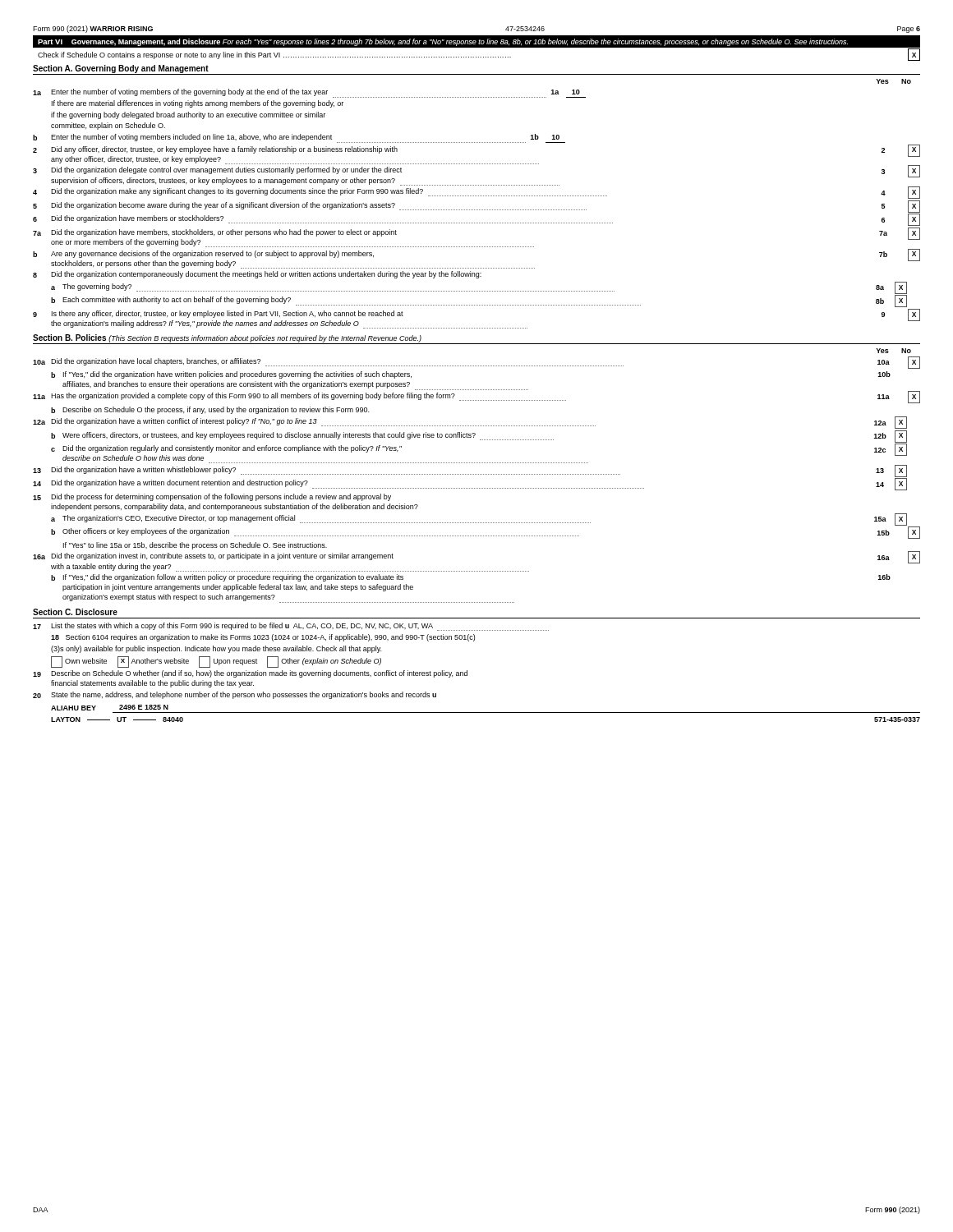The width and height of the screenshot is (953, 1232).
Task: Locate the region starting "b Describe on Schedule"
Action: (476, 410)
